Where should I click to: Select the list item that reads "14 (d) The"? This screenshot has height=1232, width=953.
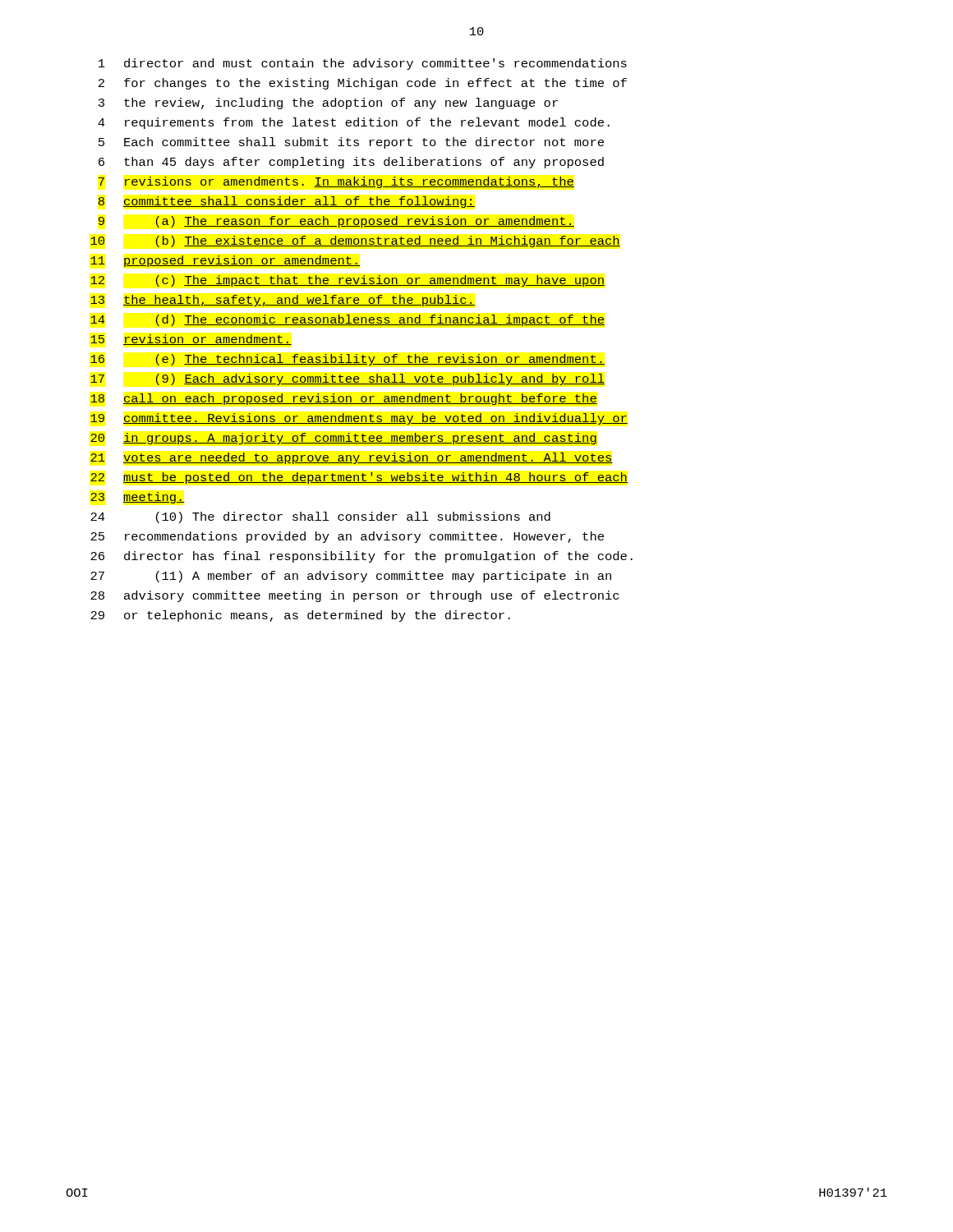(485, 320)
